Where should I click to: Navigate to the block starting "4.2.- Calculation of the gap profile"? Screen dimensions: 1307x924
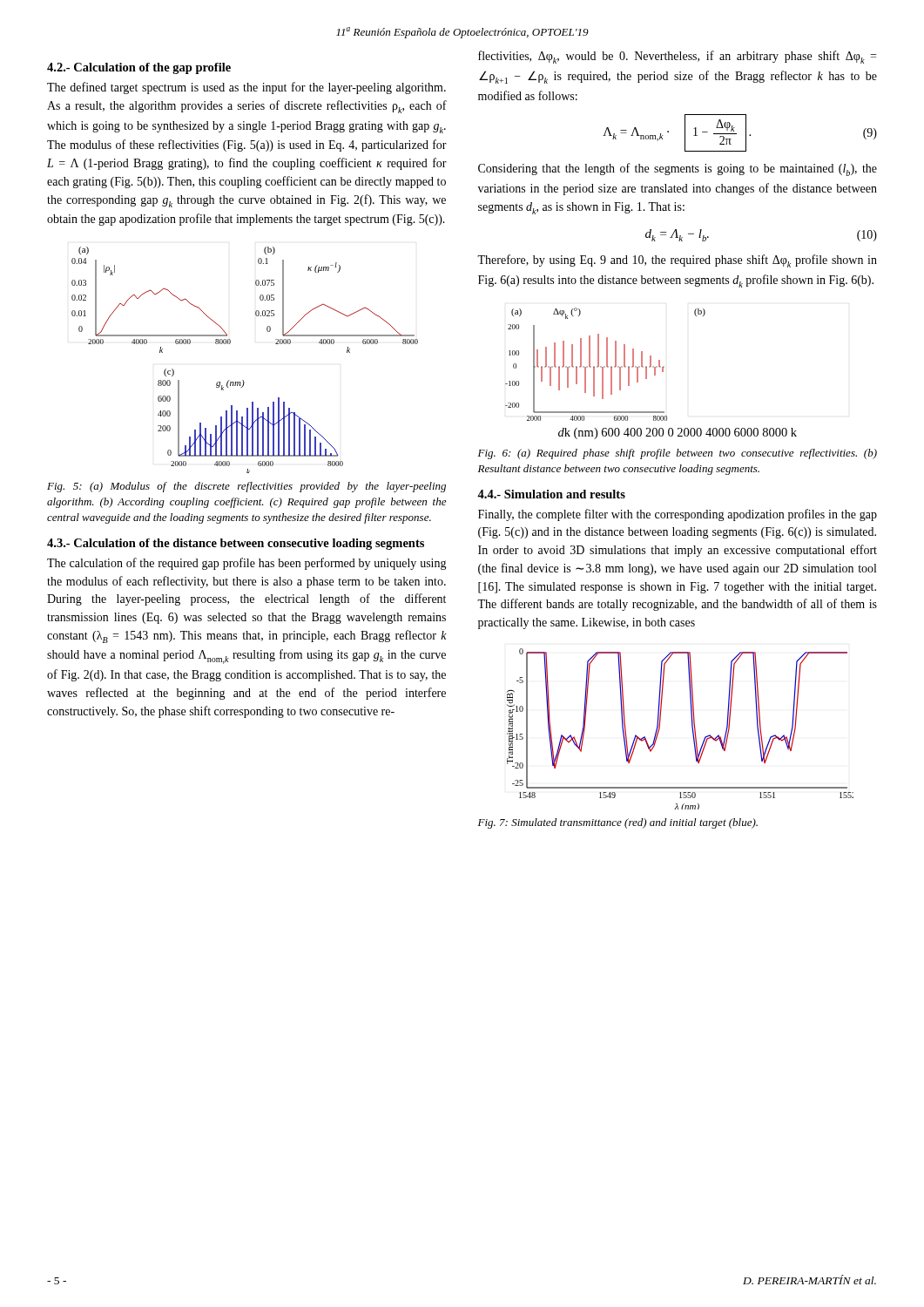139,67
